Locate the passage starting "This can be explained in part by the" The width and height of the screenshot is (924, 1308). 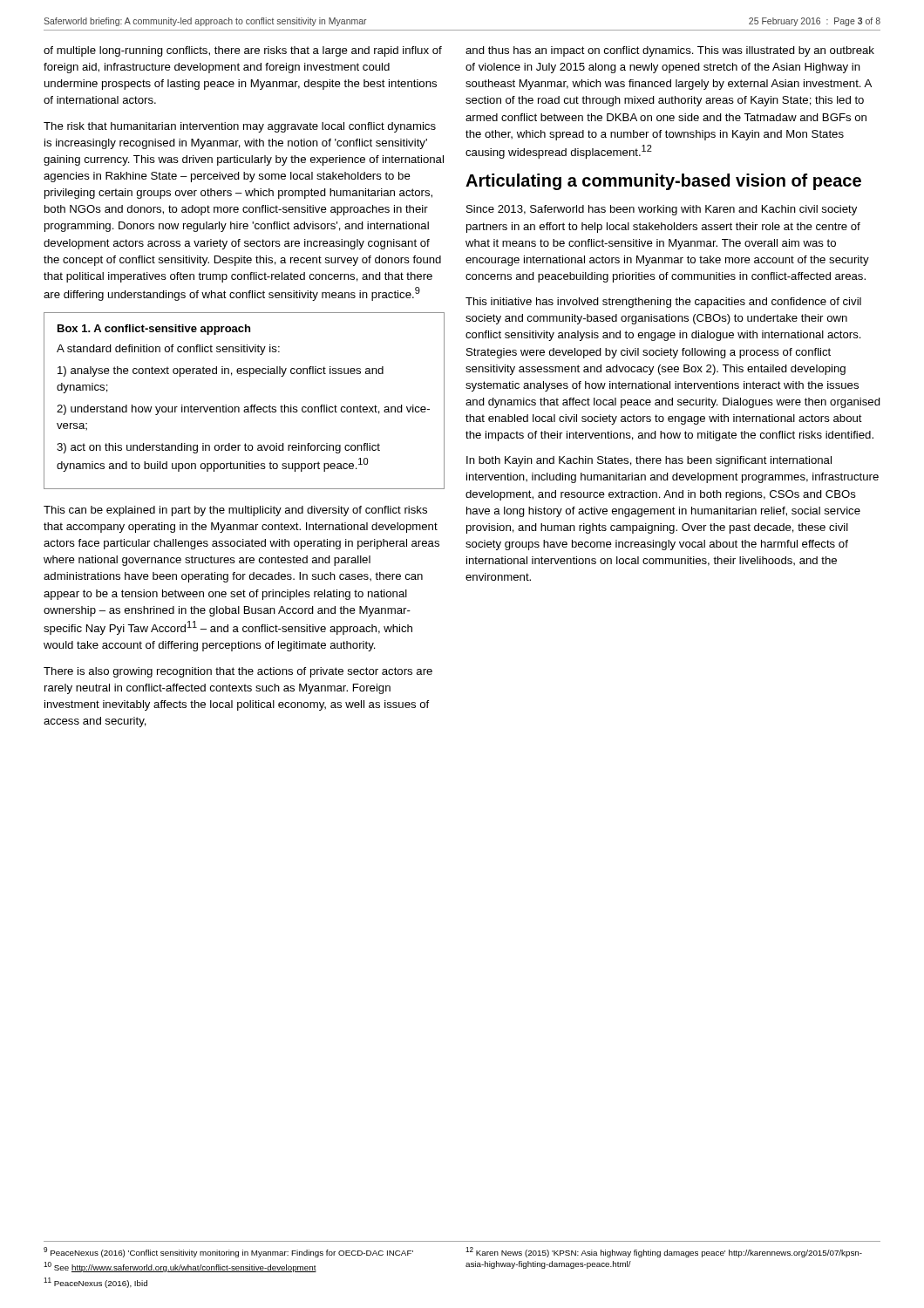coord(244,577)
